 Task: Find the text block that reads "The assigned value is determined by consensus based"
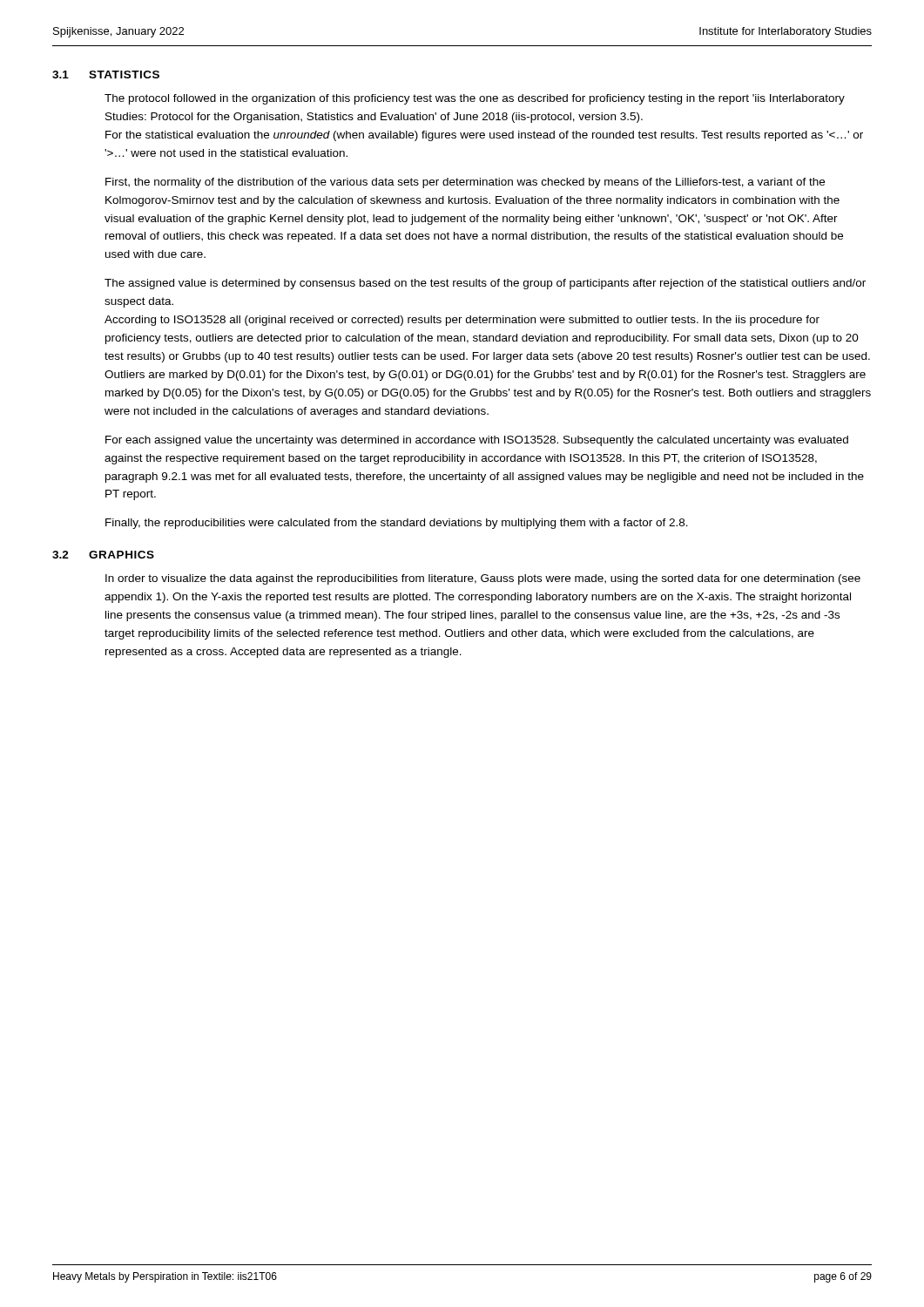pos(488,347)
